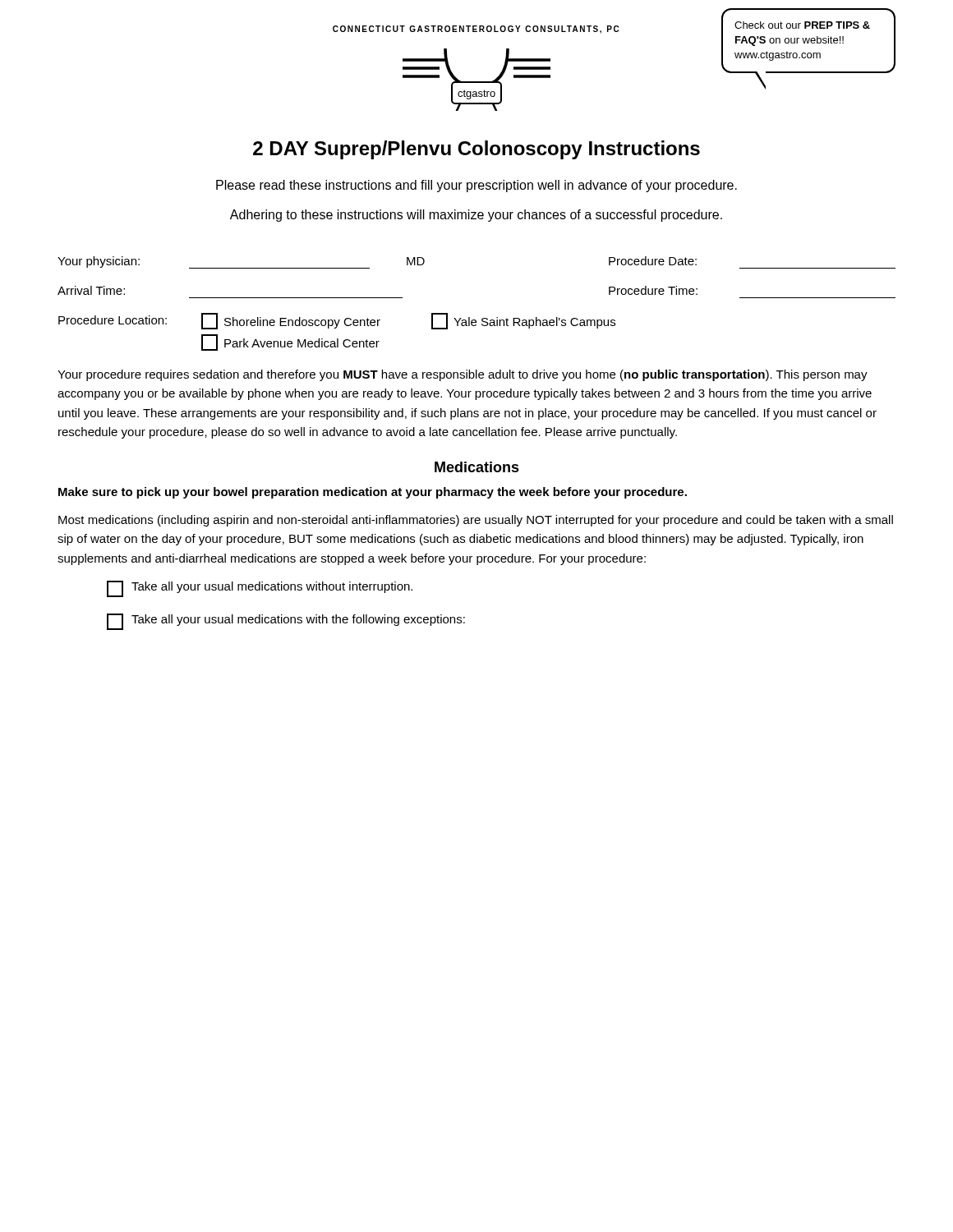
Task: Point to the text block starting "Procedure Location: Shoreline Endoscopy"
Action: [x=349, y=333]
